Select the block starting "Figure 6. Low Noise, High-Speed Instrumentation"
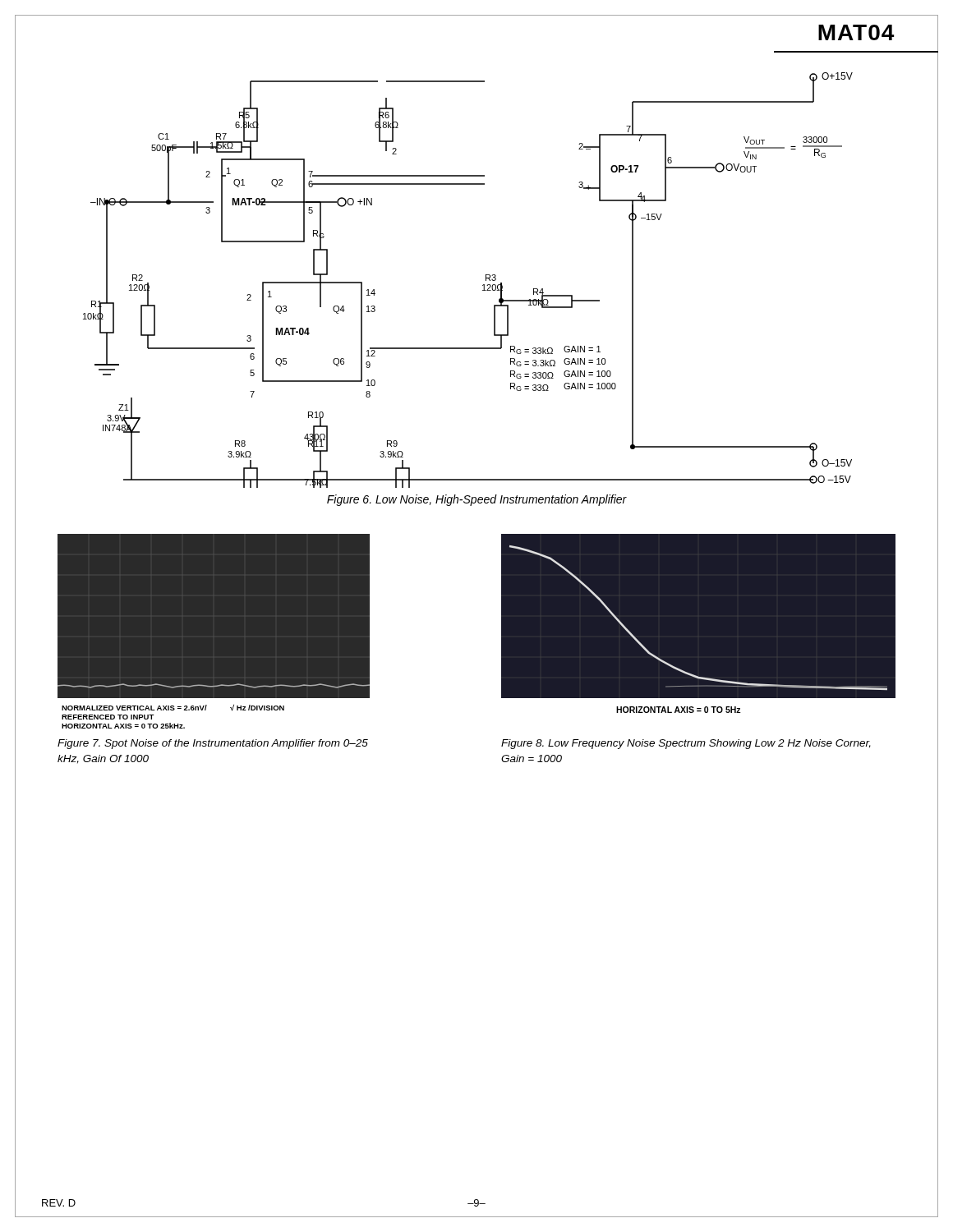Image resolution: width=953 pixels, height=1232 pixels. (476, 499)
